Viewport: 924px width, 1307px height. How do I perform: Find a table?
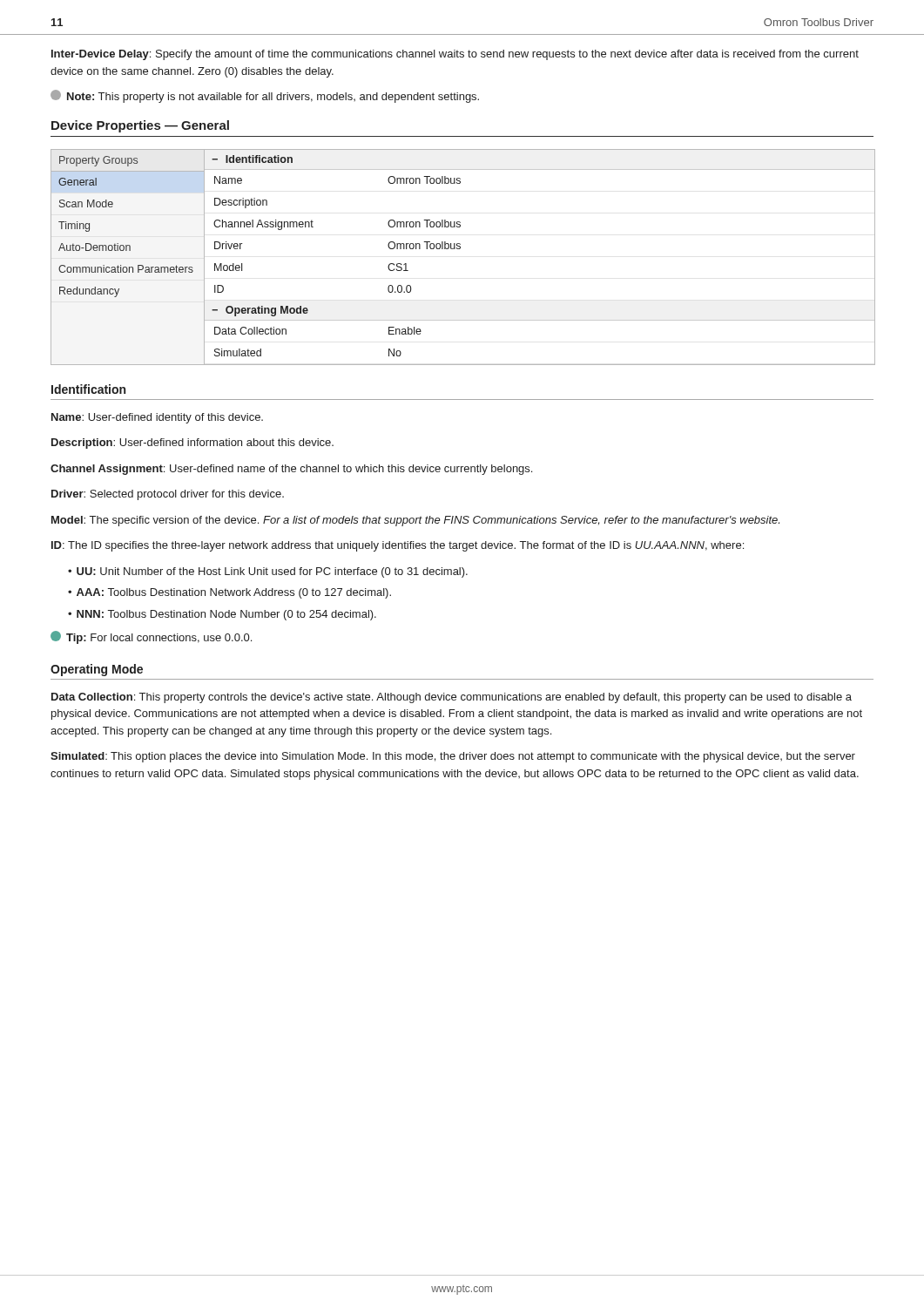[x=463, y=257]
